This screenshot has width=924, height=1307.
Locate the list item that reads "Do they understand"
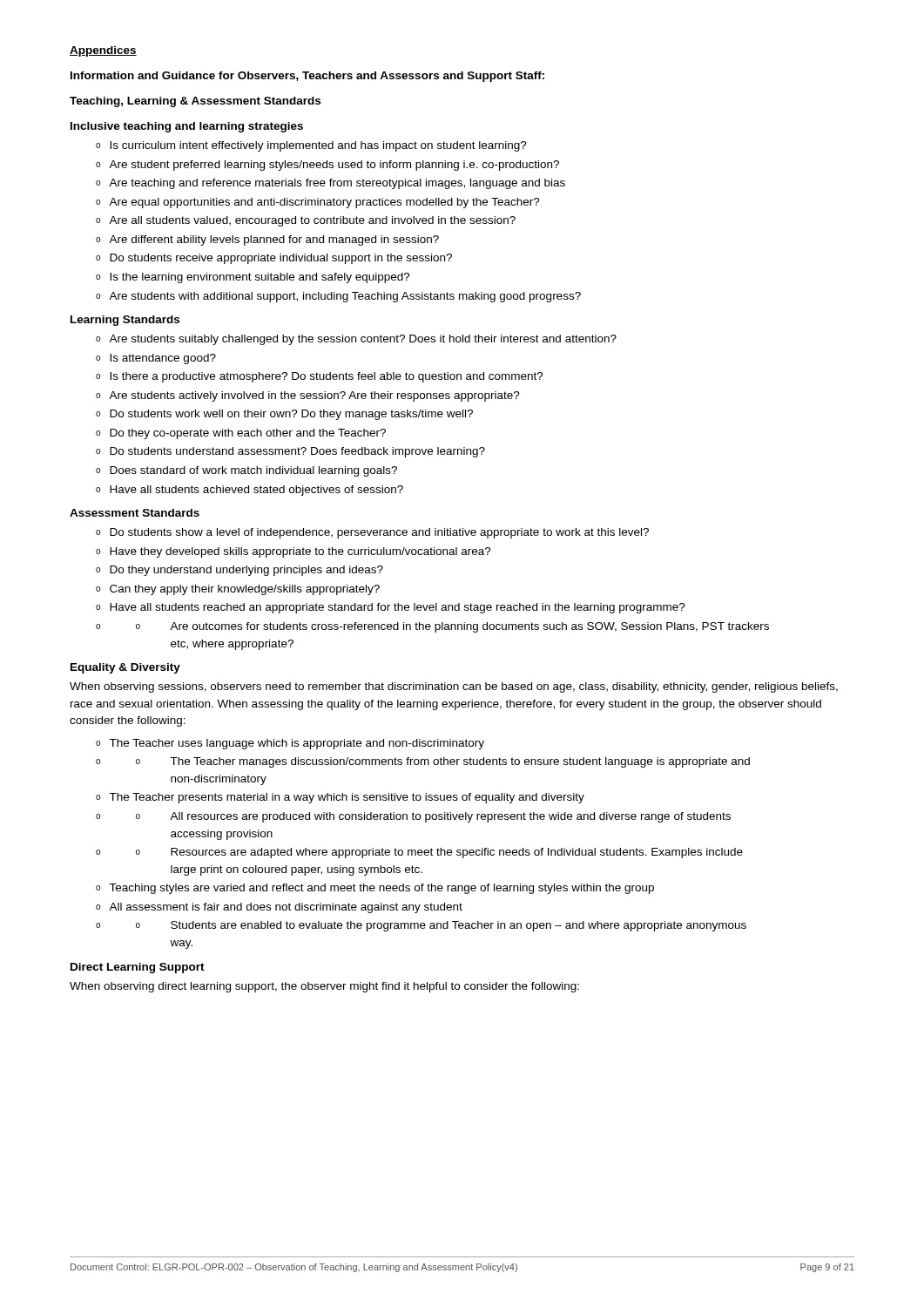[x=246, y=570]
